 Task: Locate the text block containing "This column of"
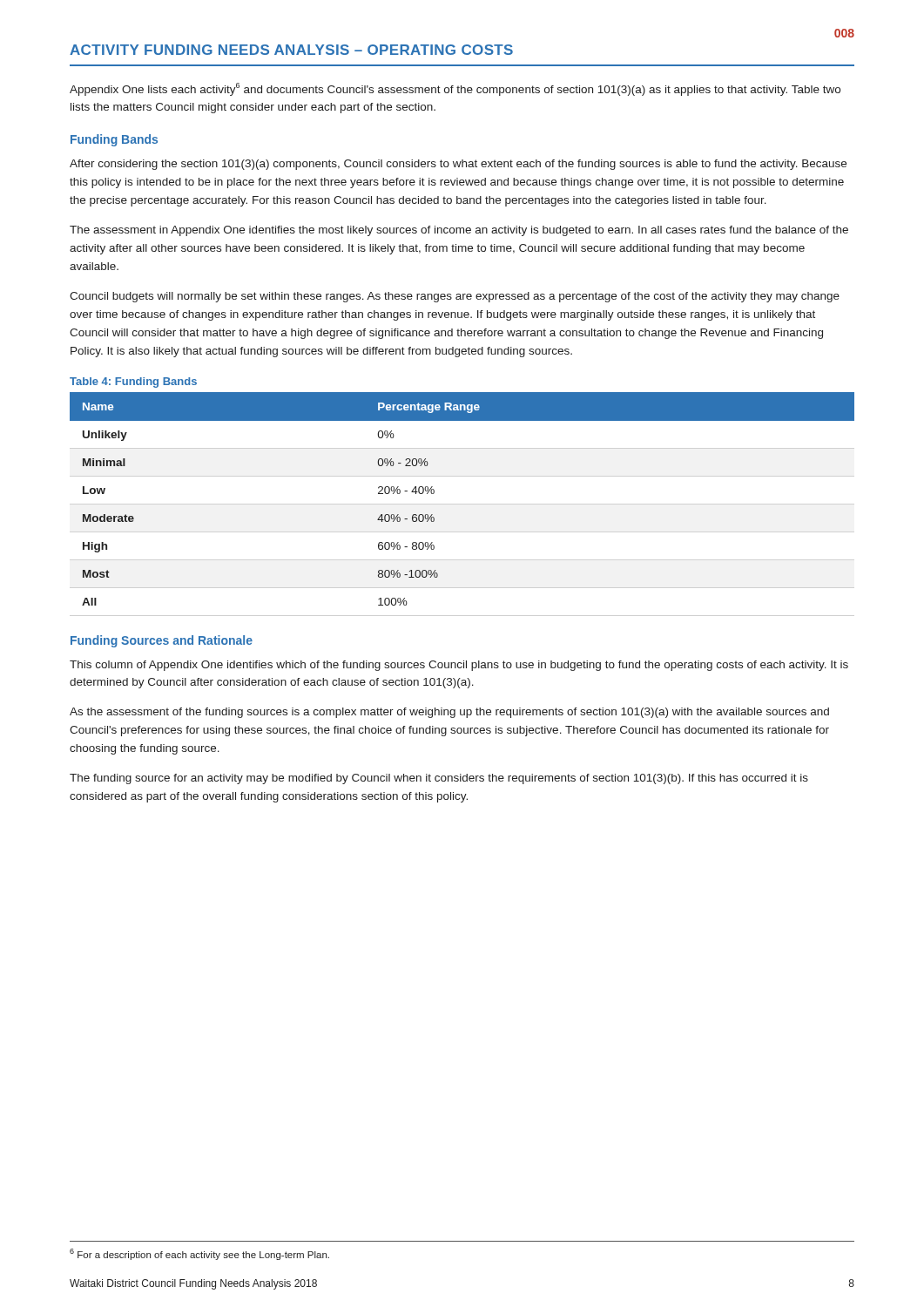pyautogui.click(x=459, y=673)
